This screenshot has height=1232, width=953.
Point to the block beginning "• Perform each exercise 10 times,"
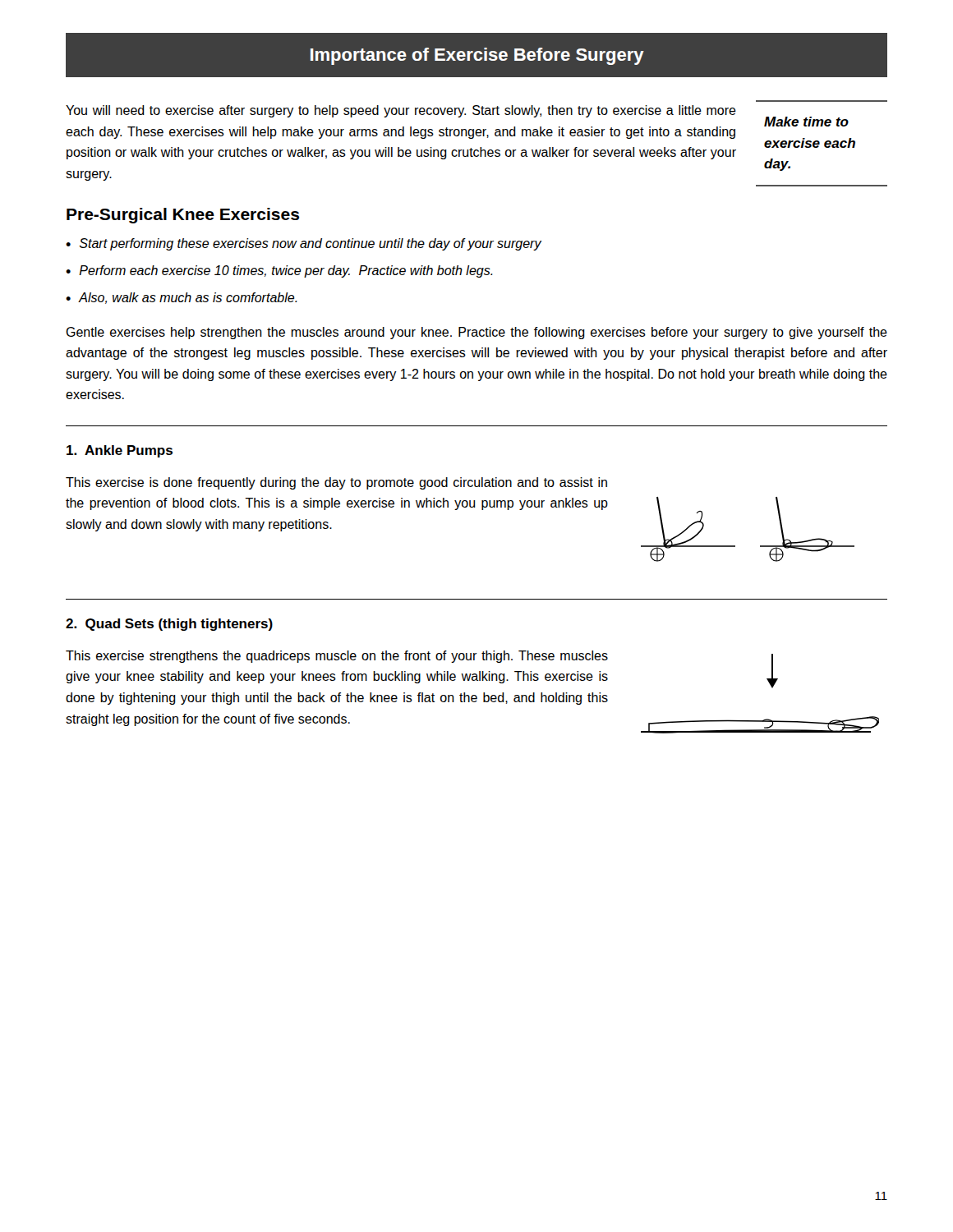[x=280, y=272]
